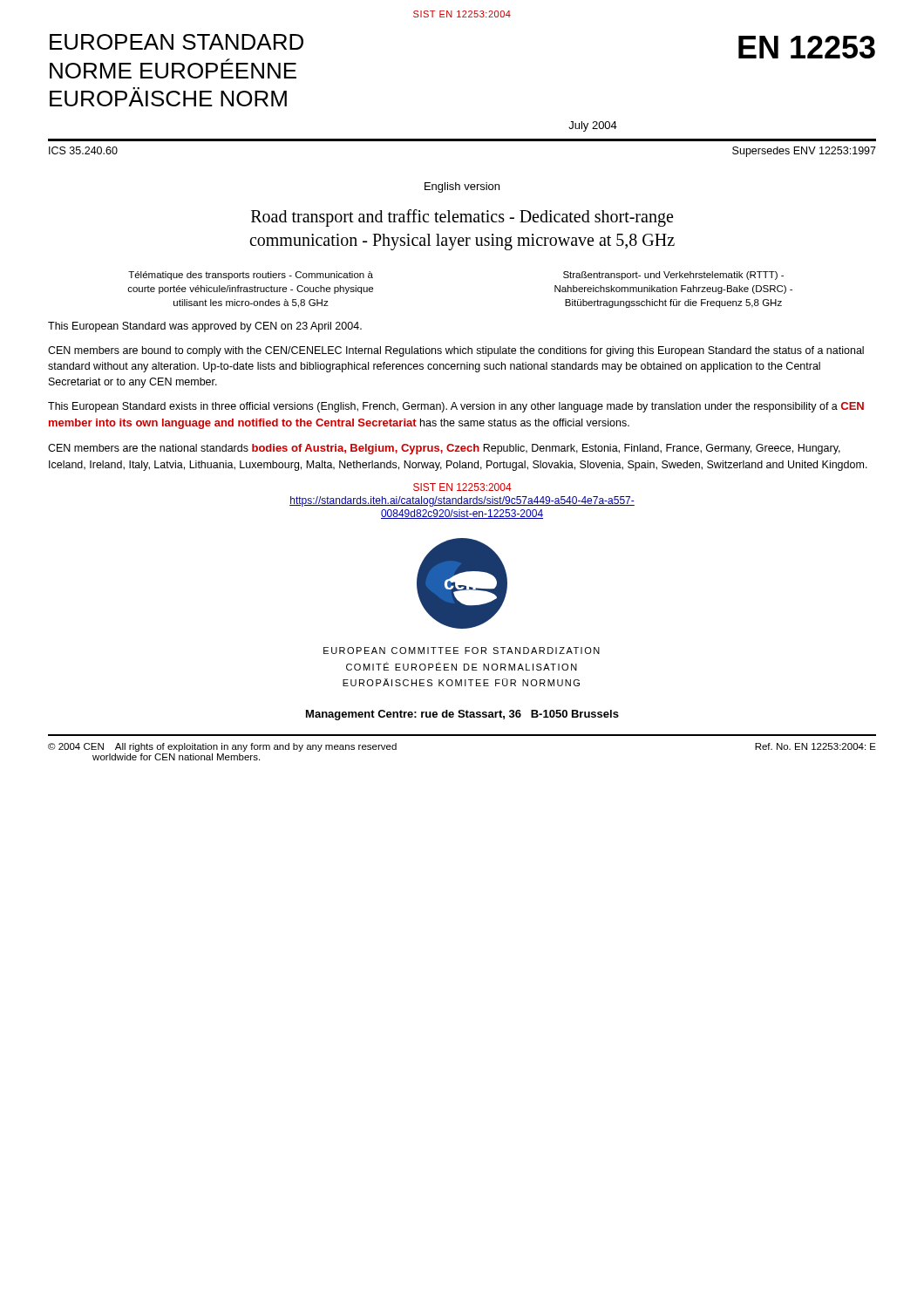Select the text block with the text "This European Standard was approved by CEN"

pos(205,326)
